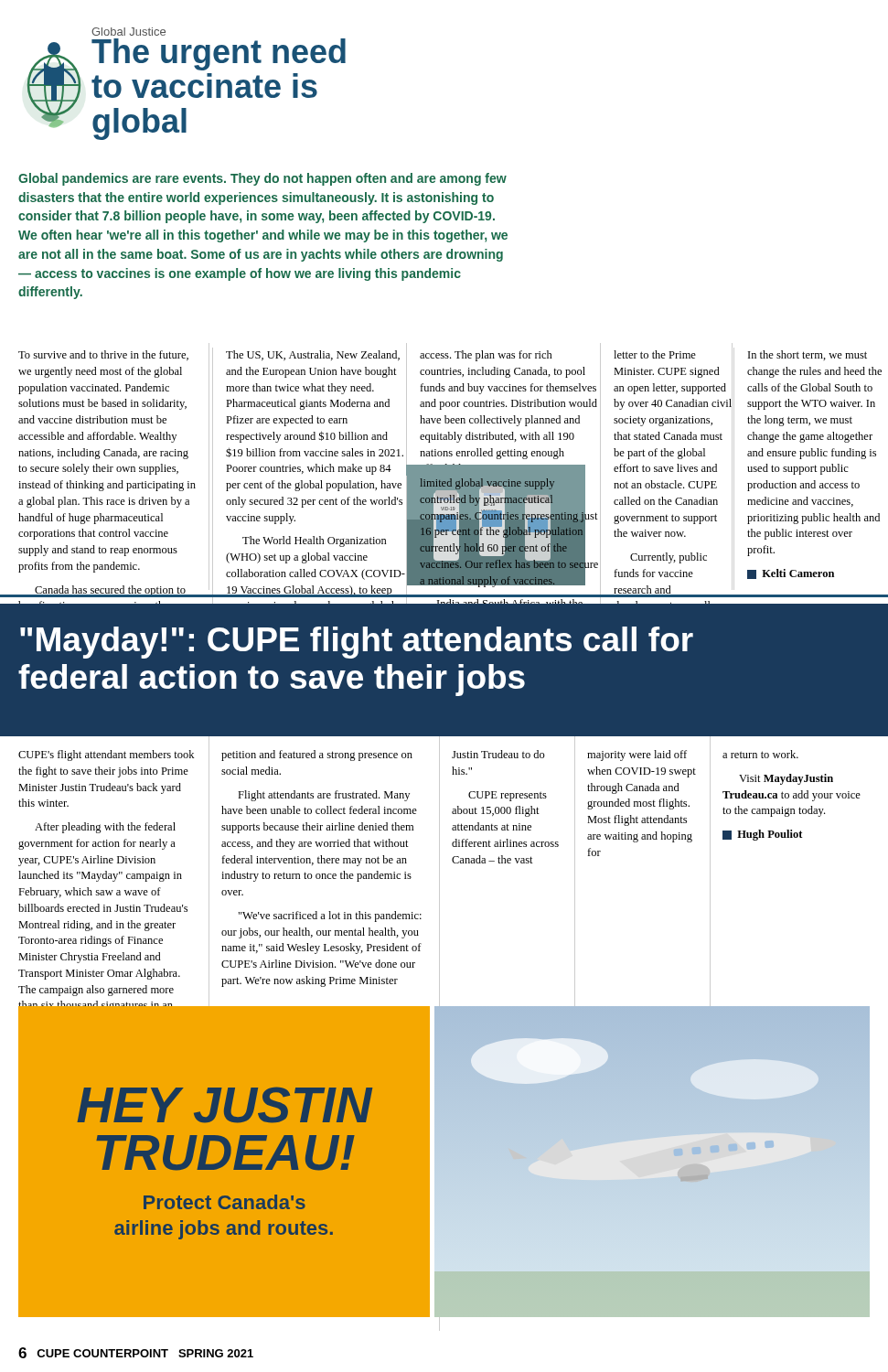Locate the text block that says "a return to work. Visit MaydayJustin Trudeau.ca"
This screenshot has width=888, height=1372.
click(796, 795)
